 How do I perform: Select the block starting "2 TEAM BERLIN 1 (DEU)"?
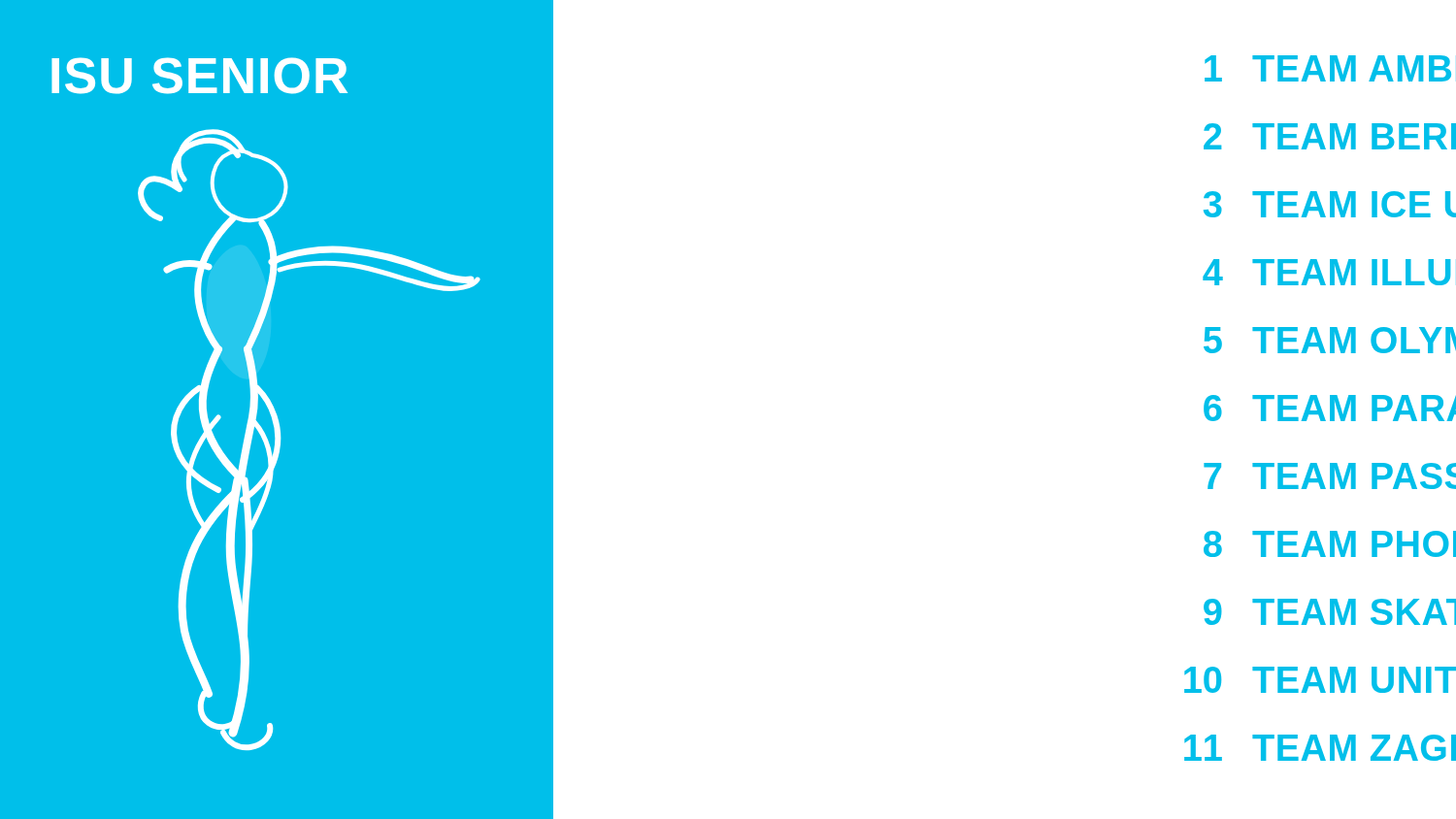coord(1306,137)
